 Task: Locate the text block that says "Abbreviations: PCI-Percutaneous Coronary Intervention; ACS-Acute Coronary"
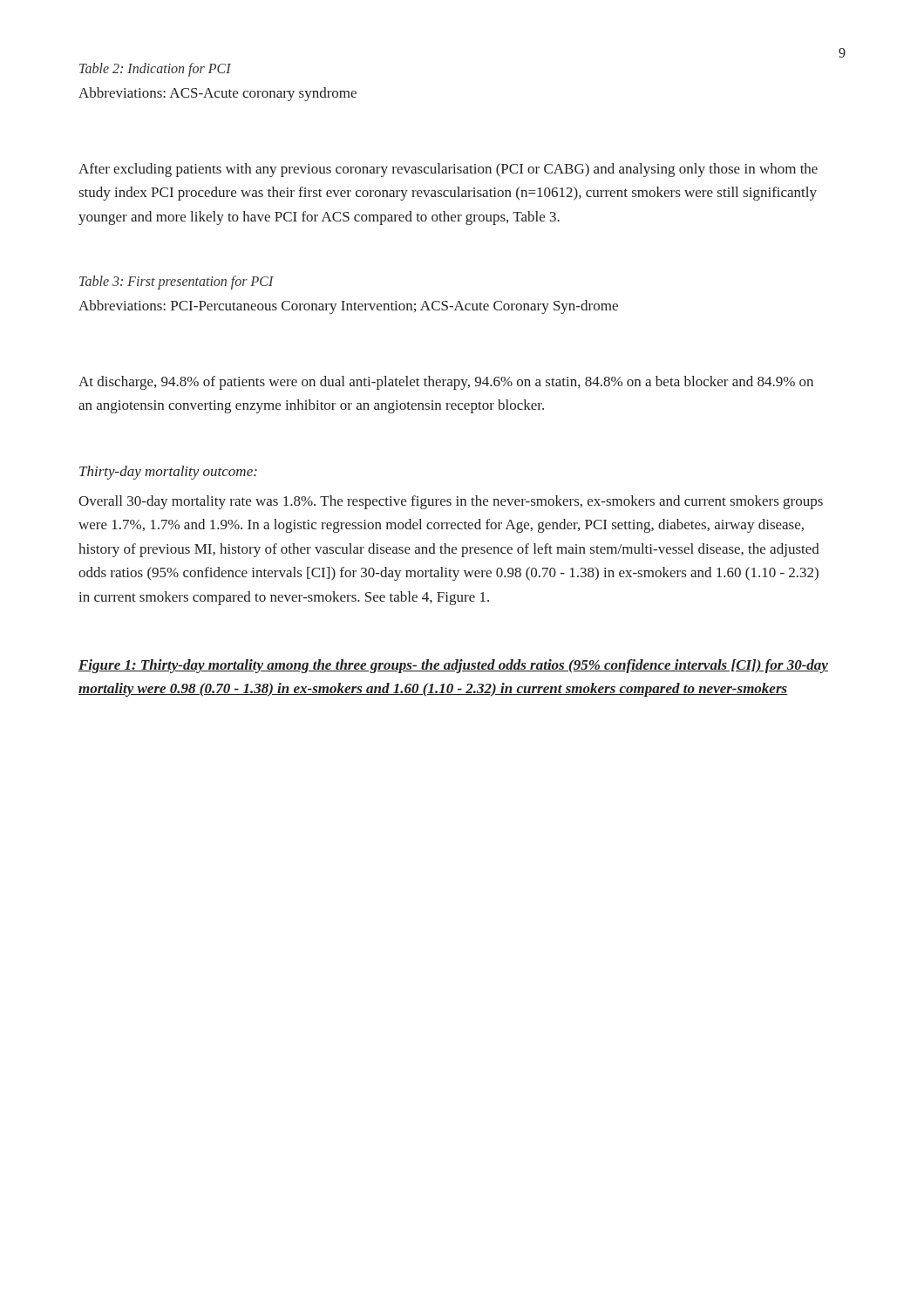348,306
